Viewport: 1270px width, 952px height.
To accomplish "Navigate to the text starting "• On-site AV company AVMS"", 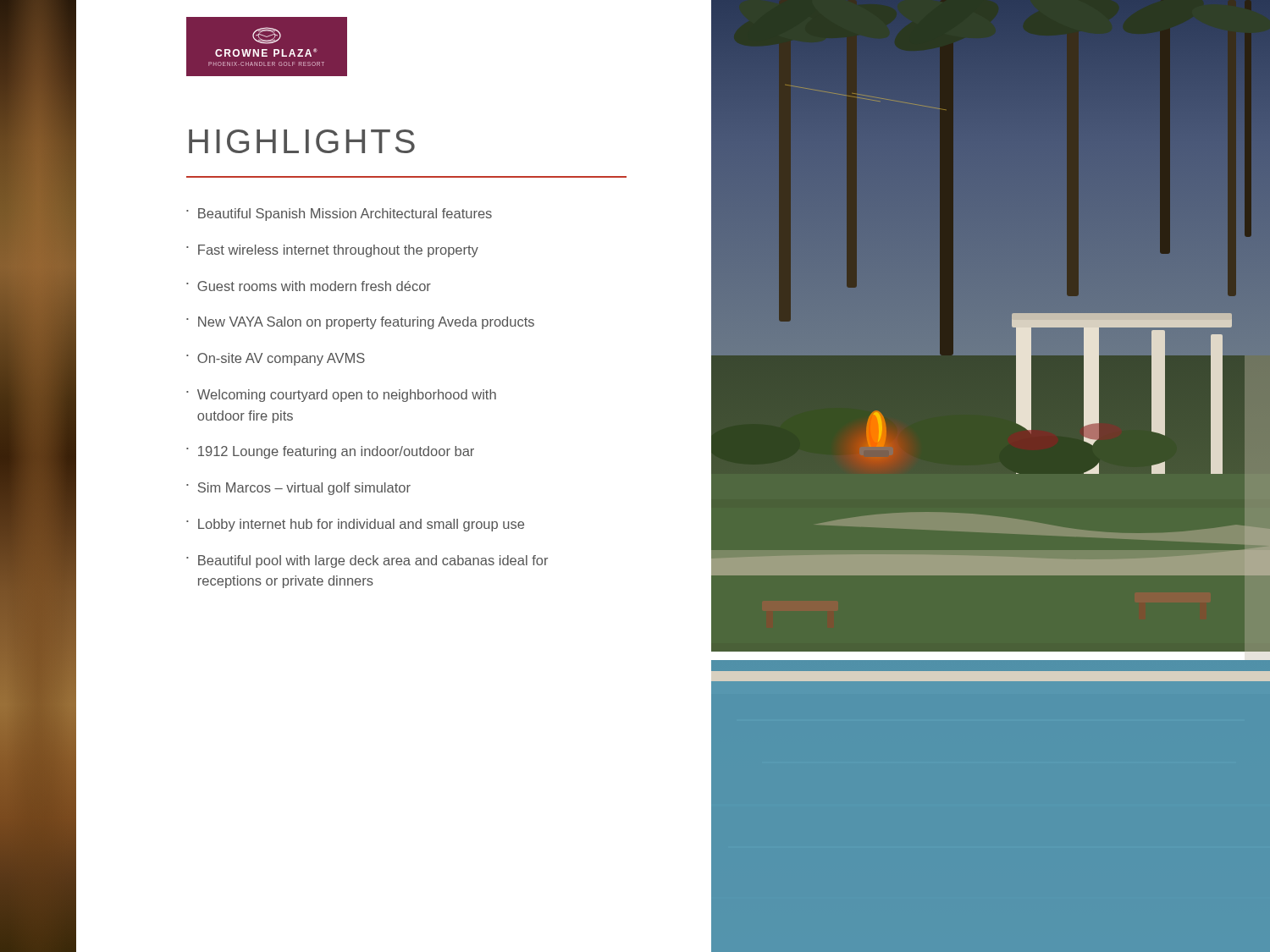I will point(276,359).
